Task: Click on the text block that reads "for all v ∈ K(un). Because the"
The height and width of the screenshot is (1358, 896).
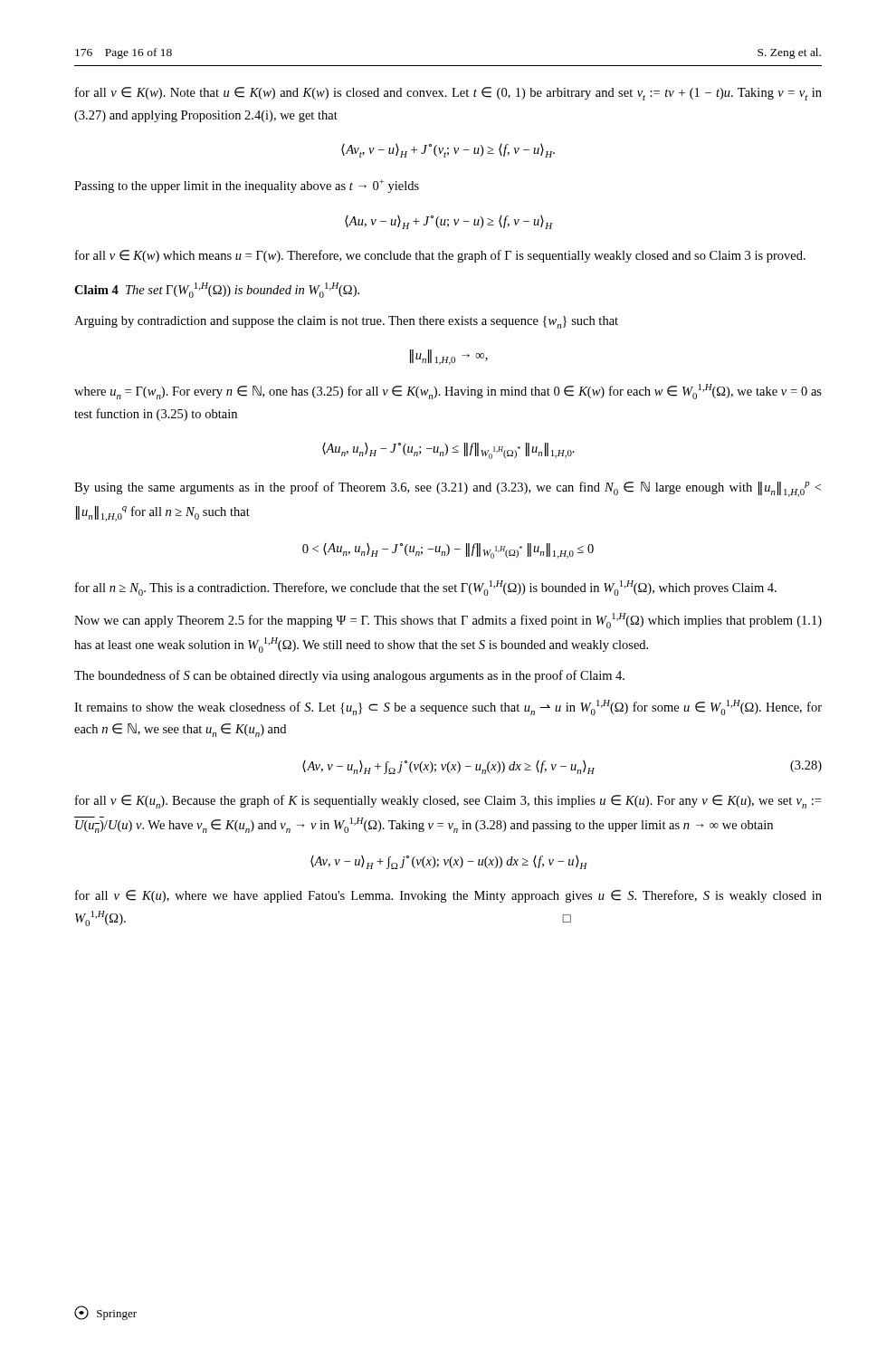Action: (448, 814)
